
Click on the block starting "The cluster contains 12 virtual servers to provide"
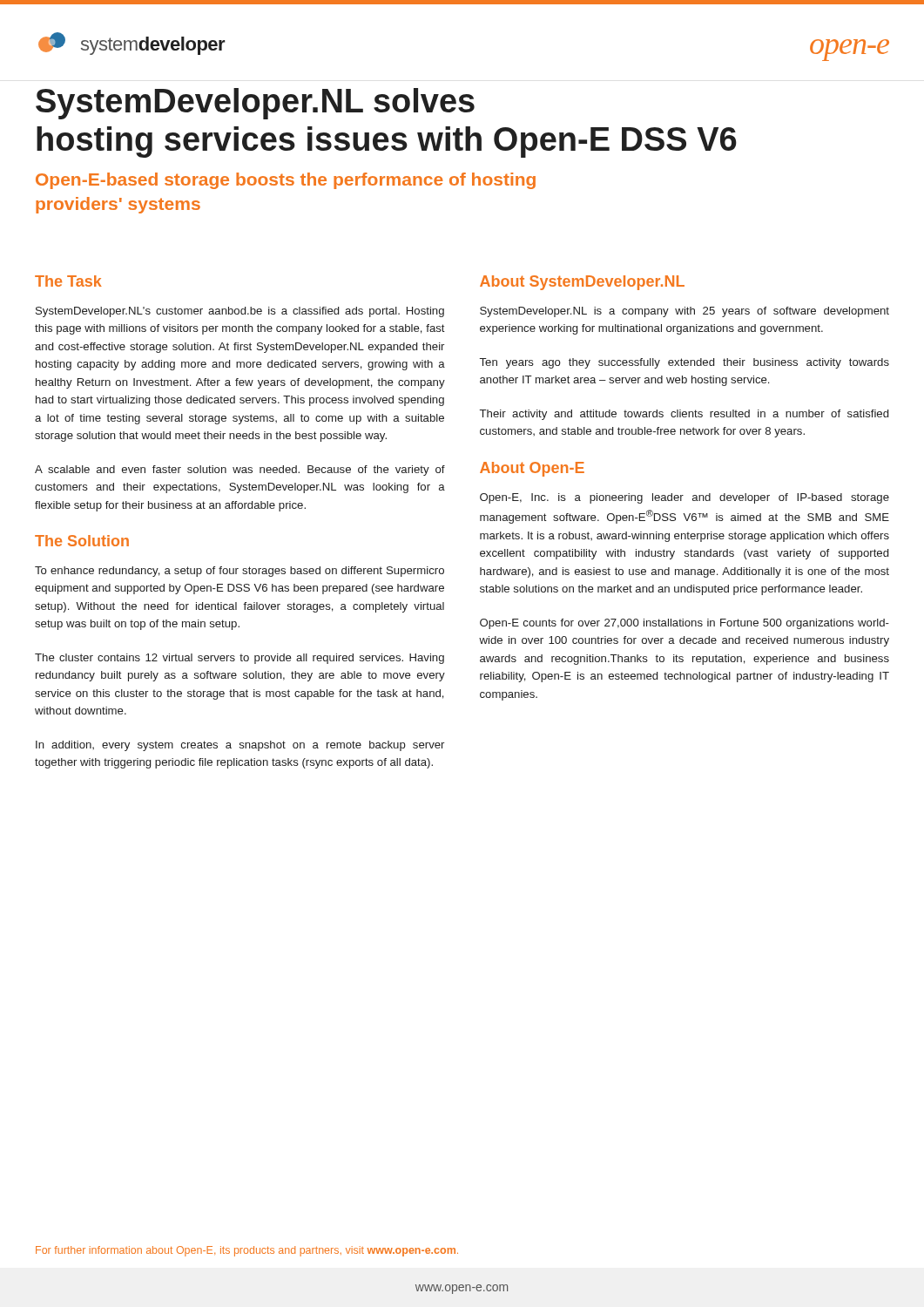pyautogui.click(x=240, y=684)
